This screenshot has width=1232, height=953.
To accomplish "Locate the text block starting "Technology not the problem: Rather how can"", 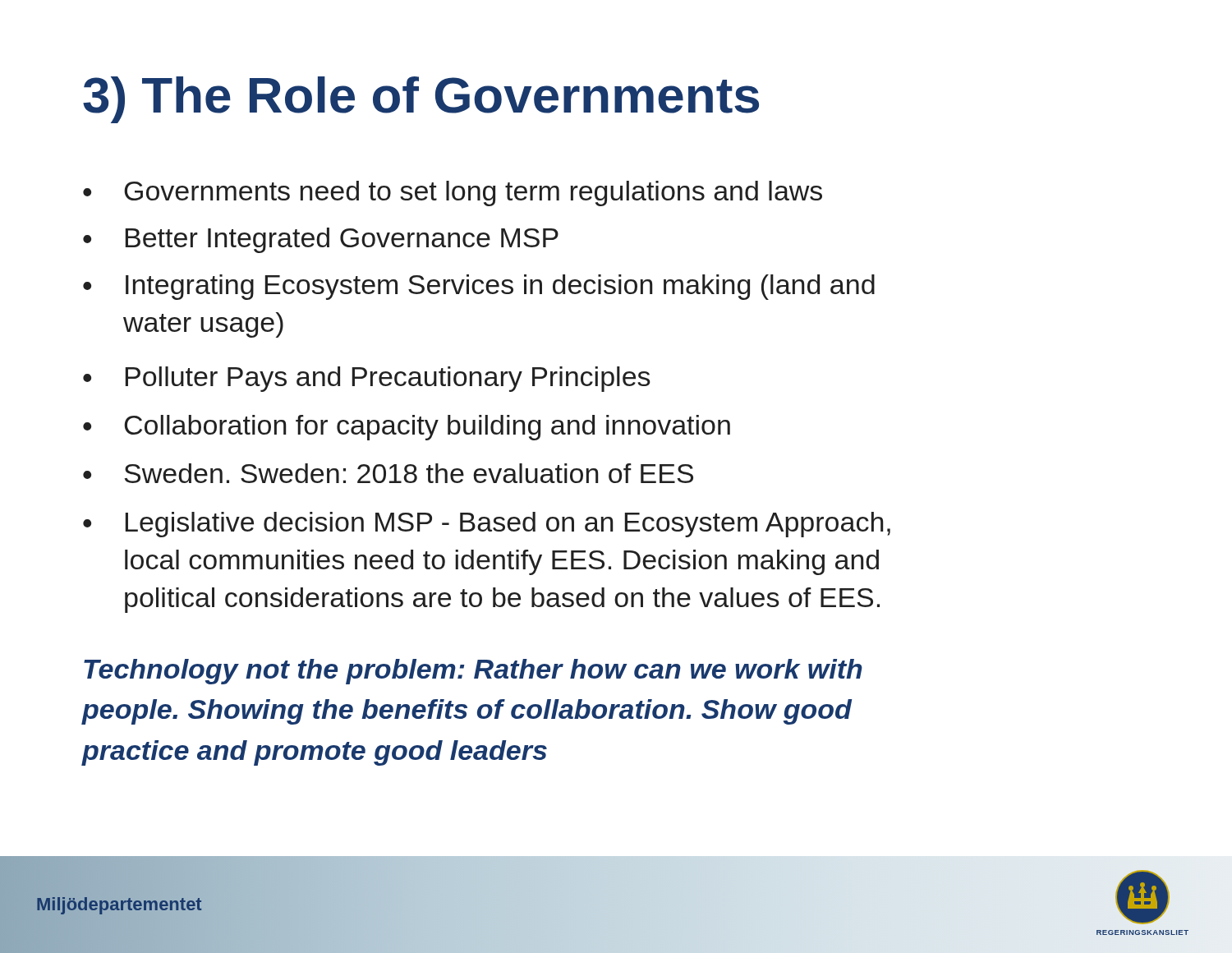I will (473, 709).
